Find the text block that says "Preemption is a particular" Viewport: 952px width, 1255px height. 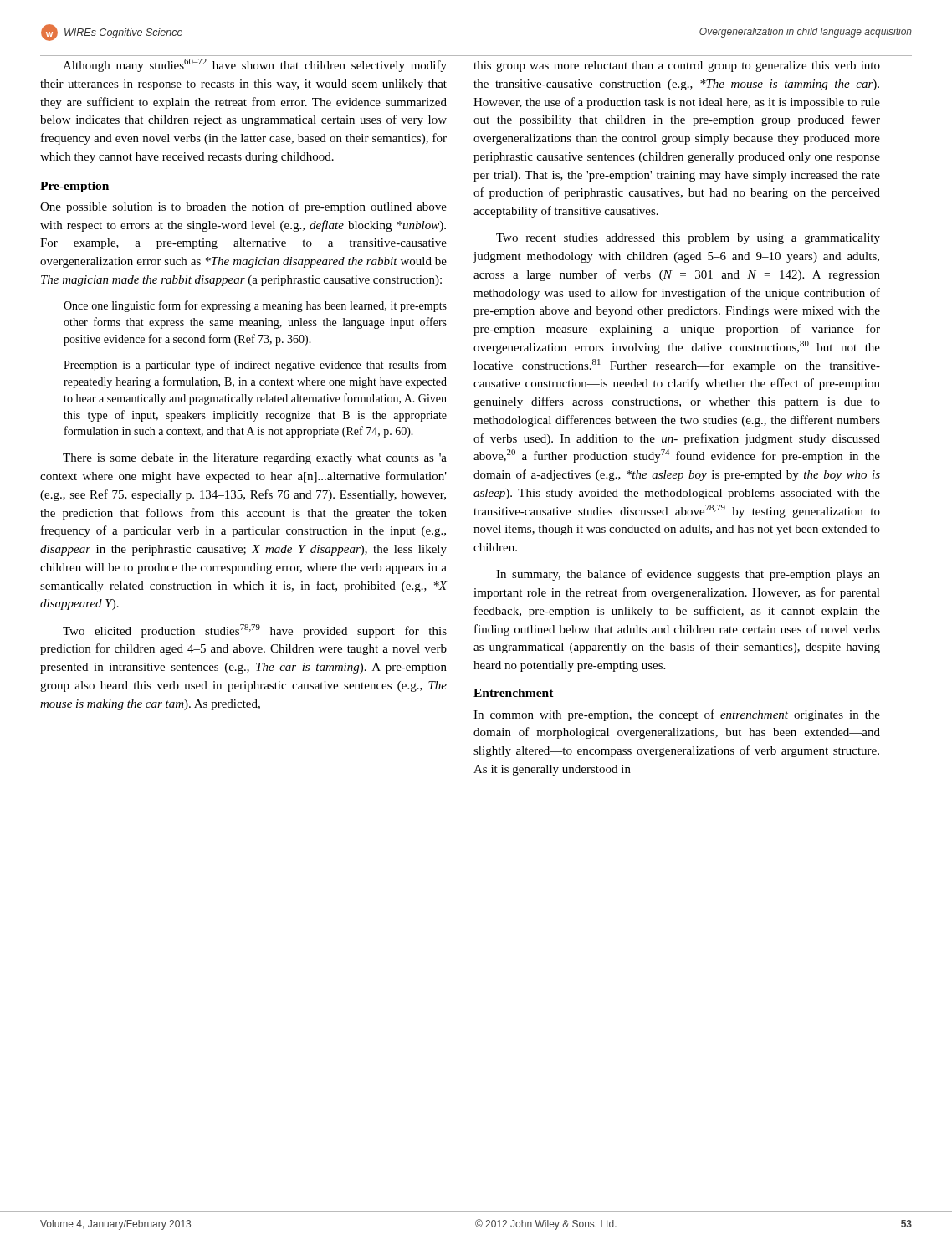coord(255,399)
